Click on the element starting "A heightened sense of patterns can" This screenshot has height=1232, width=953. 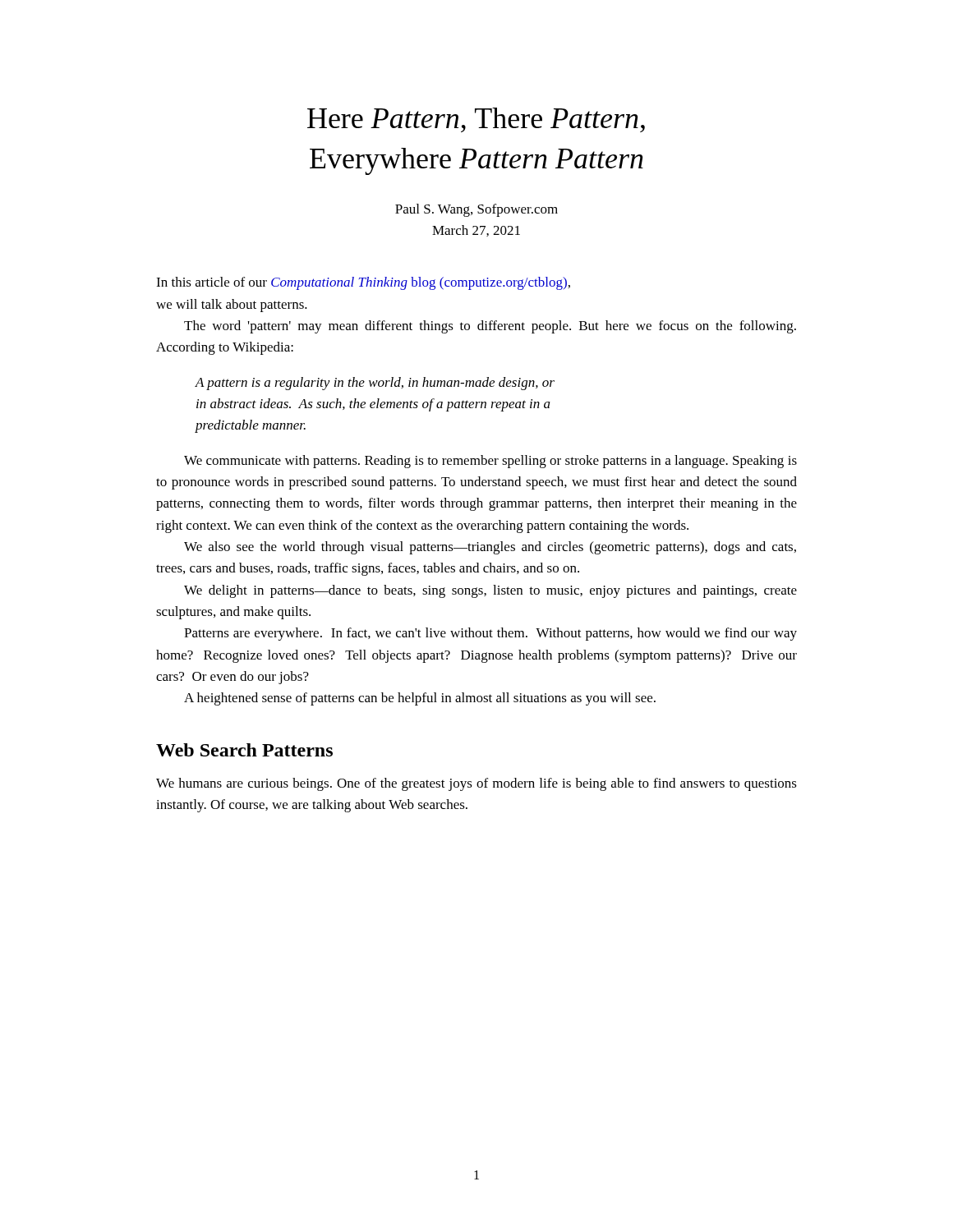420,698
